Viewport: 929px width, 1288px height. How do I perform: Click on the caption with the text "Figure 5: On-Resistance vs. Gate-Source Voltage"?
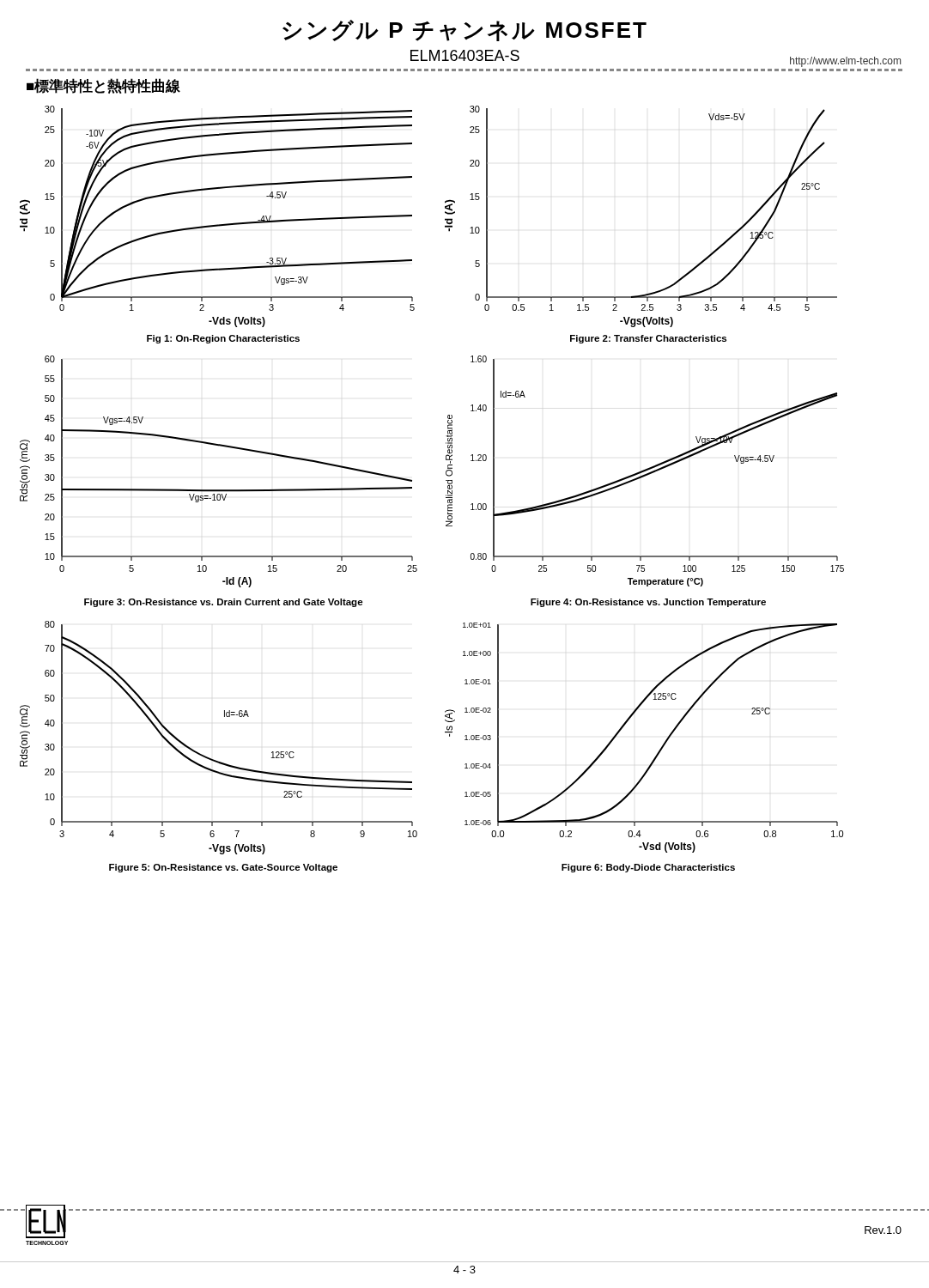pyautogui.click(x=223, y=867)
